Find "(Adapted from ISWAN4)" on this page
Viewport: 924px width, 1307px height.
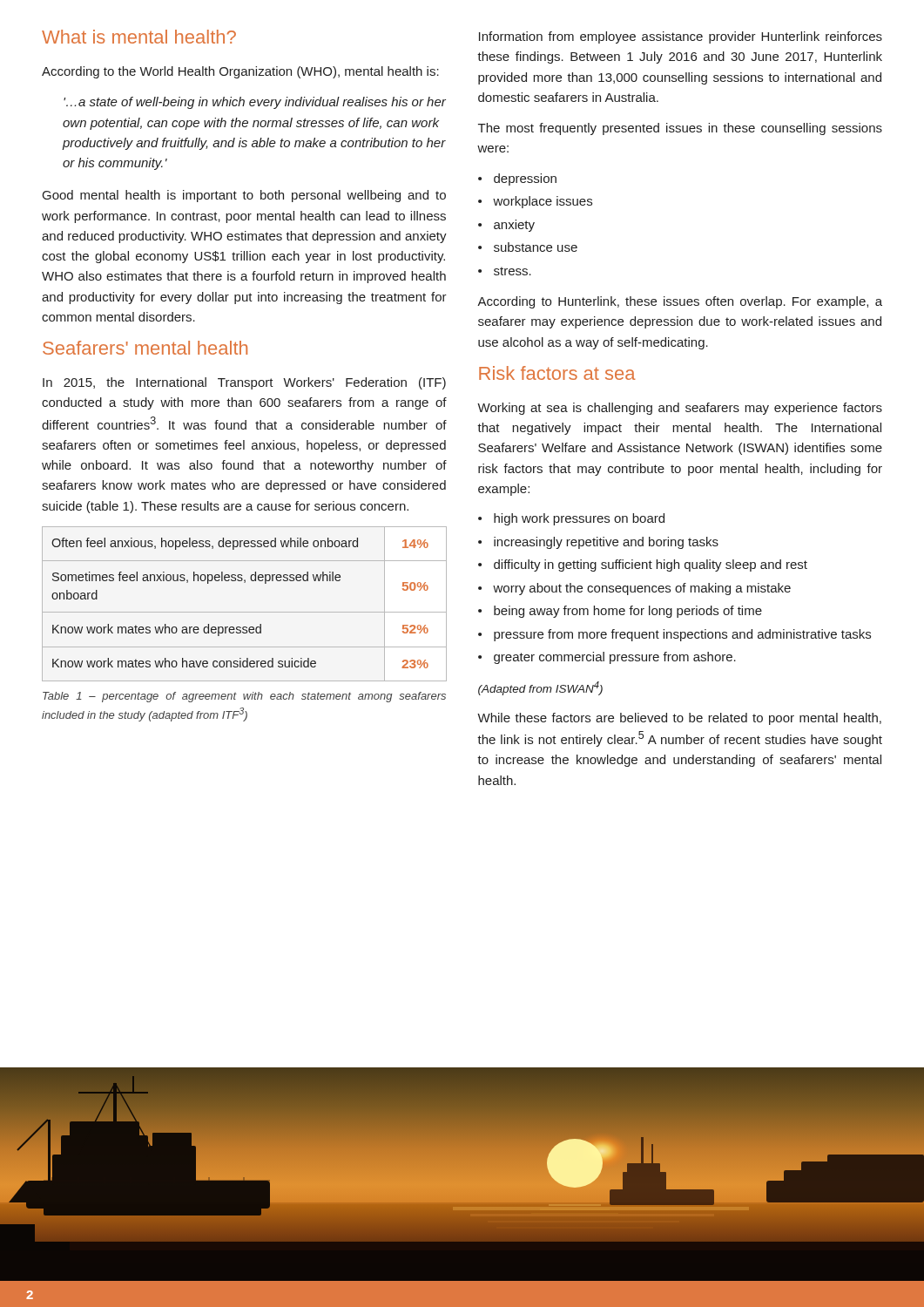click(x=540, y=688)
